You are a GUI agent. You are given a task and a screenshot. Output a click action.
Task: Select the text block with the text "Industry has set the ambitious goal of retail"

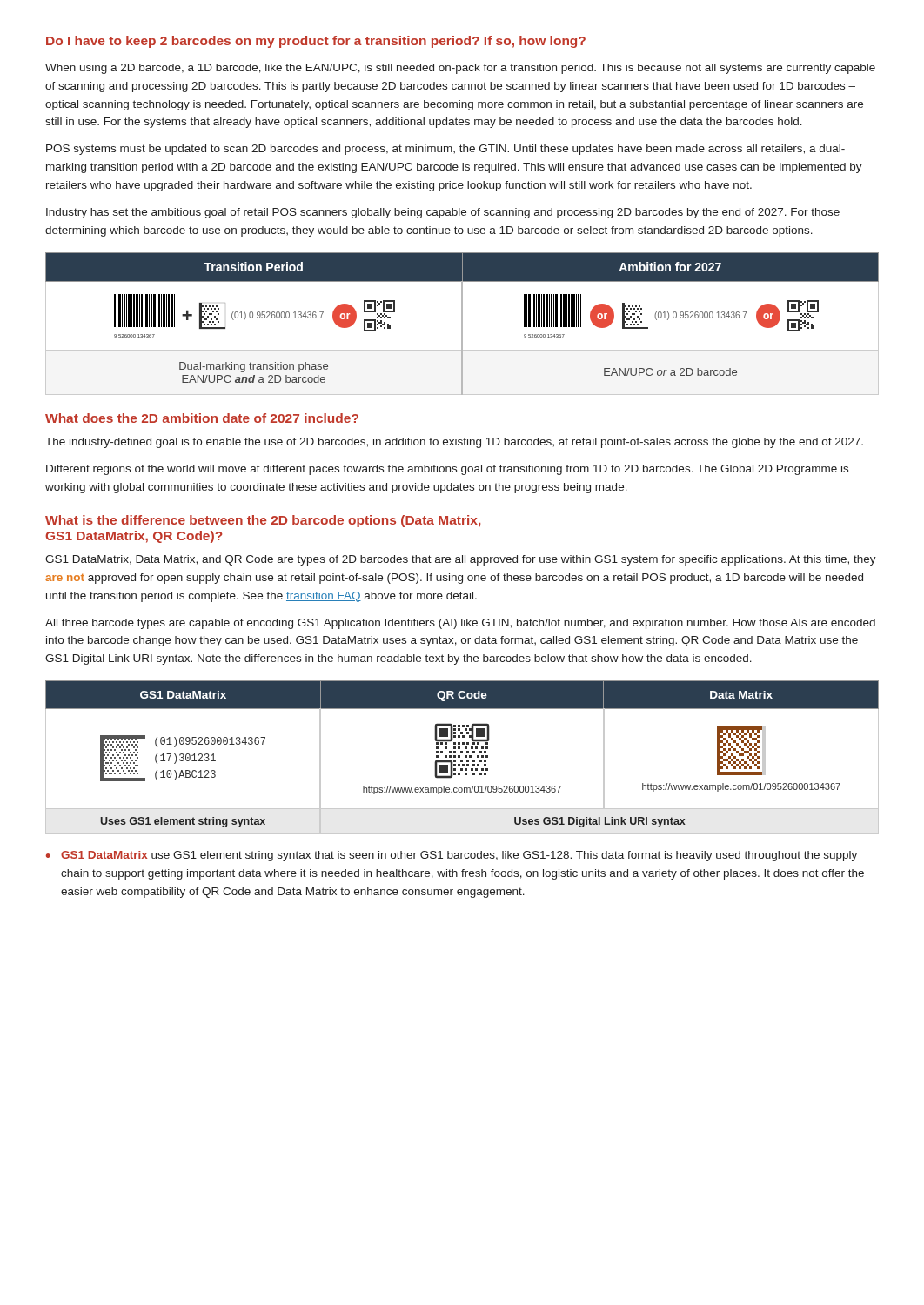click(x=443, y=221)
